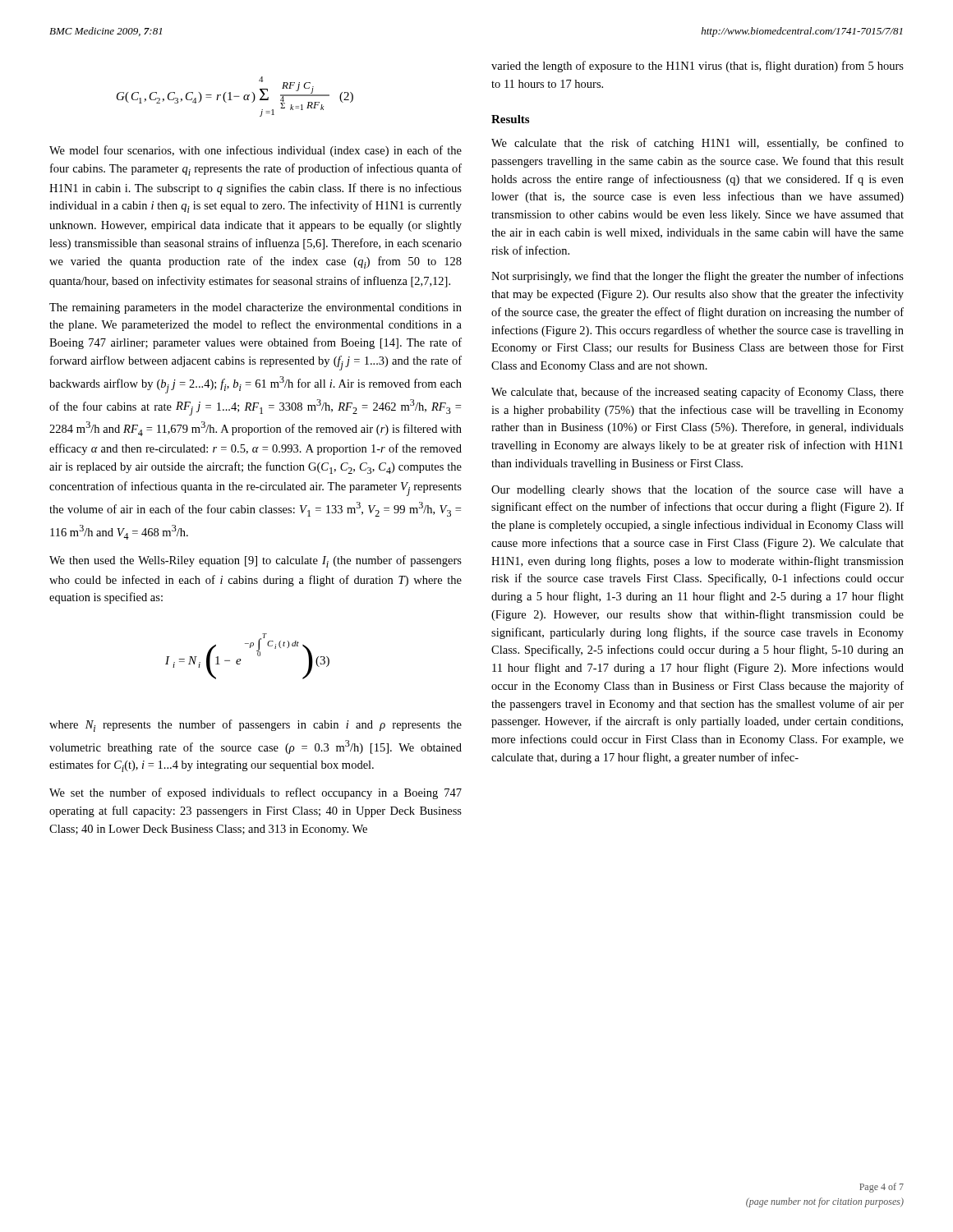Screen dimensions: 1232x953
Task: Locate the text starting "varied the length of exposure"
Action: 698,75
